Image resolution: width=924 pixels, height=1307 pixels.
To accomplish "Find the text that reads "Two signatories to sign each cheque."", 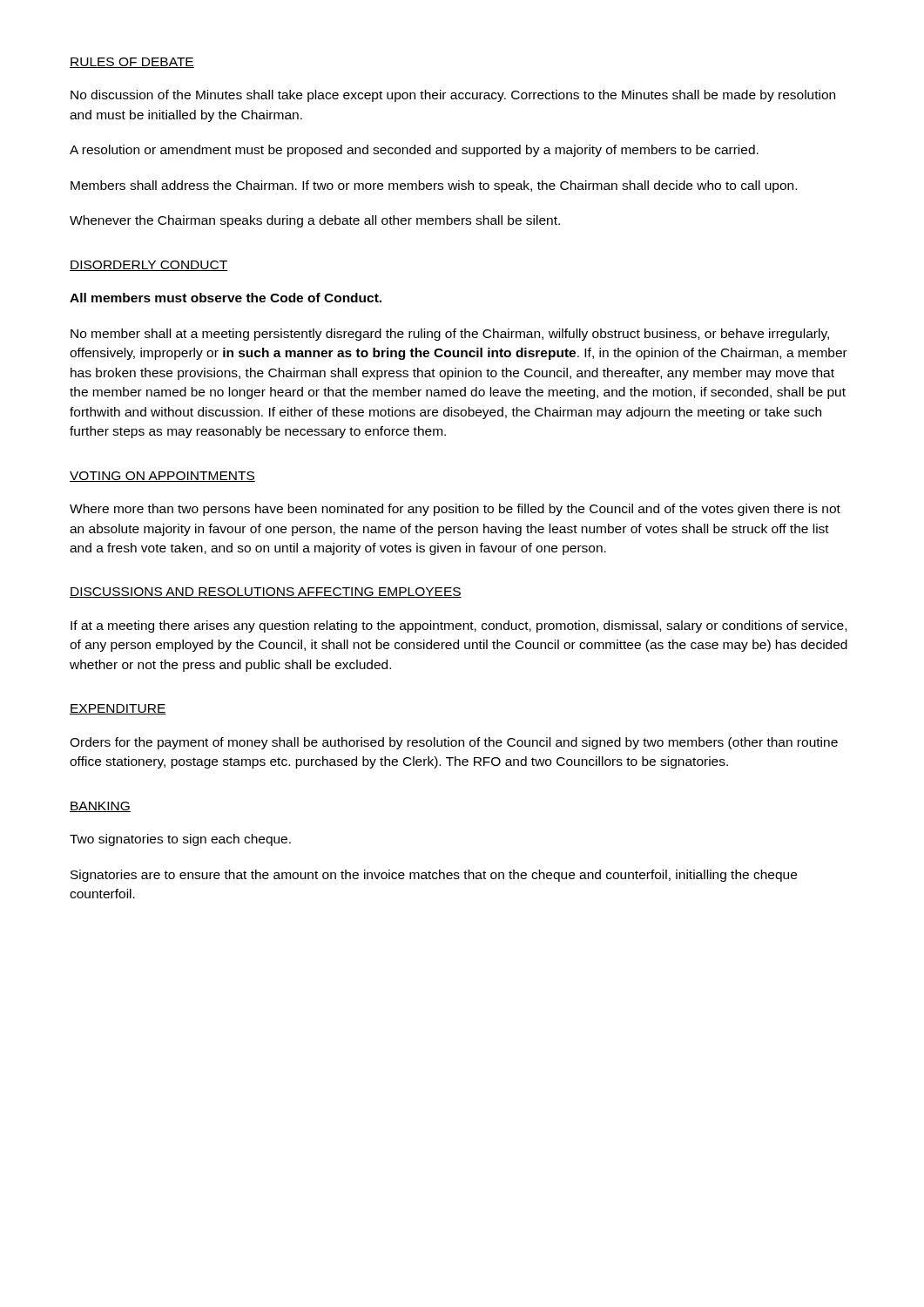I will pyautogui.click(x=181, y=839).
